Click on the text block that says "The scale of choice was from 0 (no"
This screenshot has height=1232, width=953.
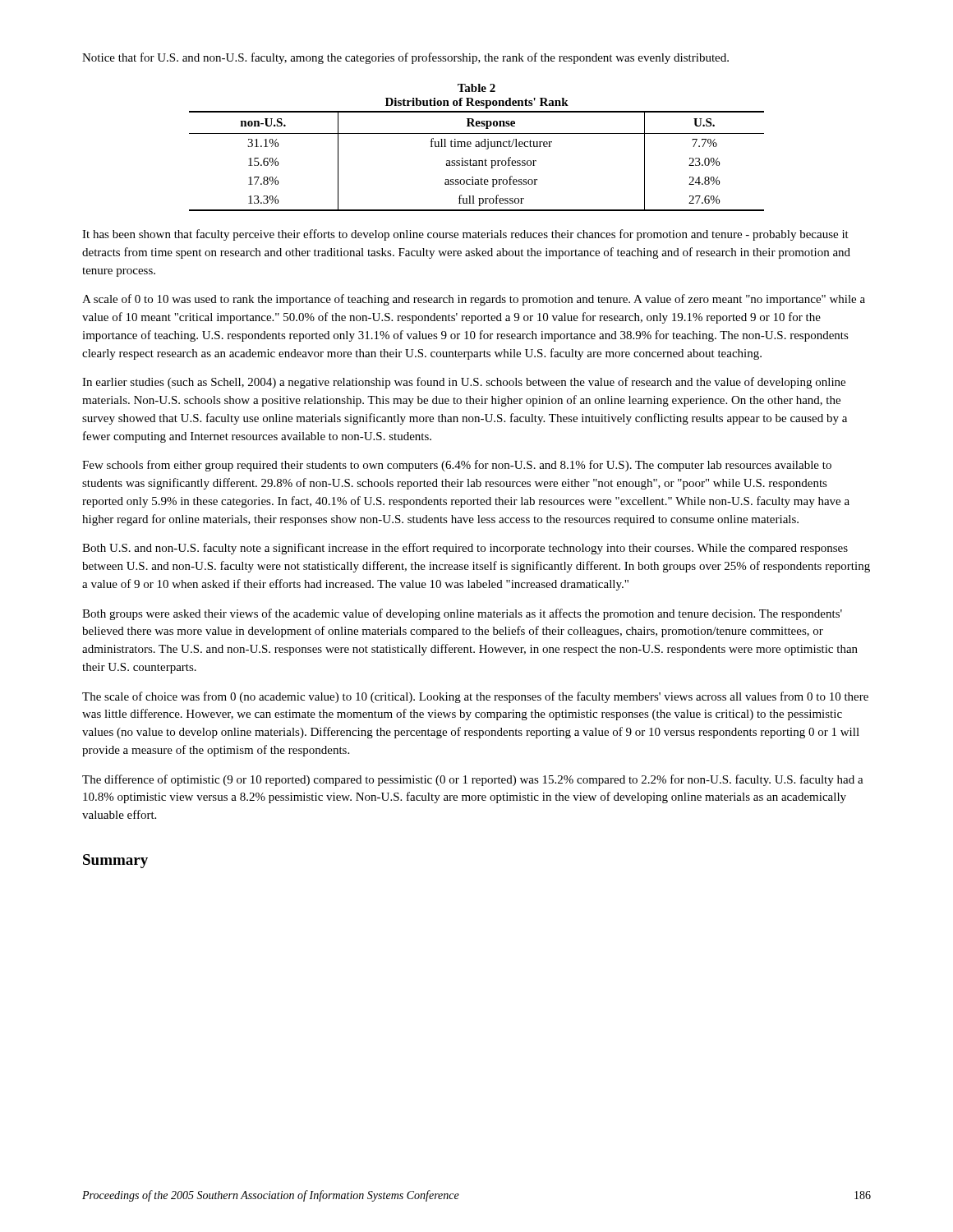(475, 723)
